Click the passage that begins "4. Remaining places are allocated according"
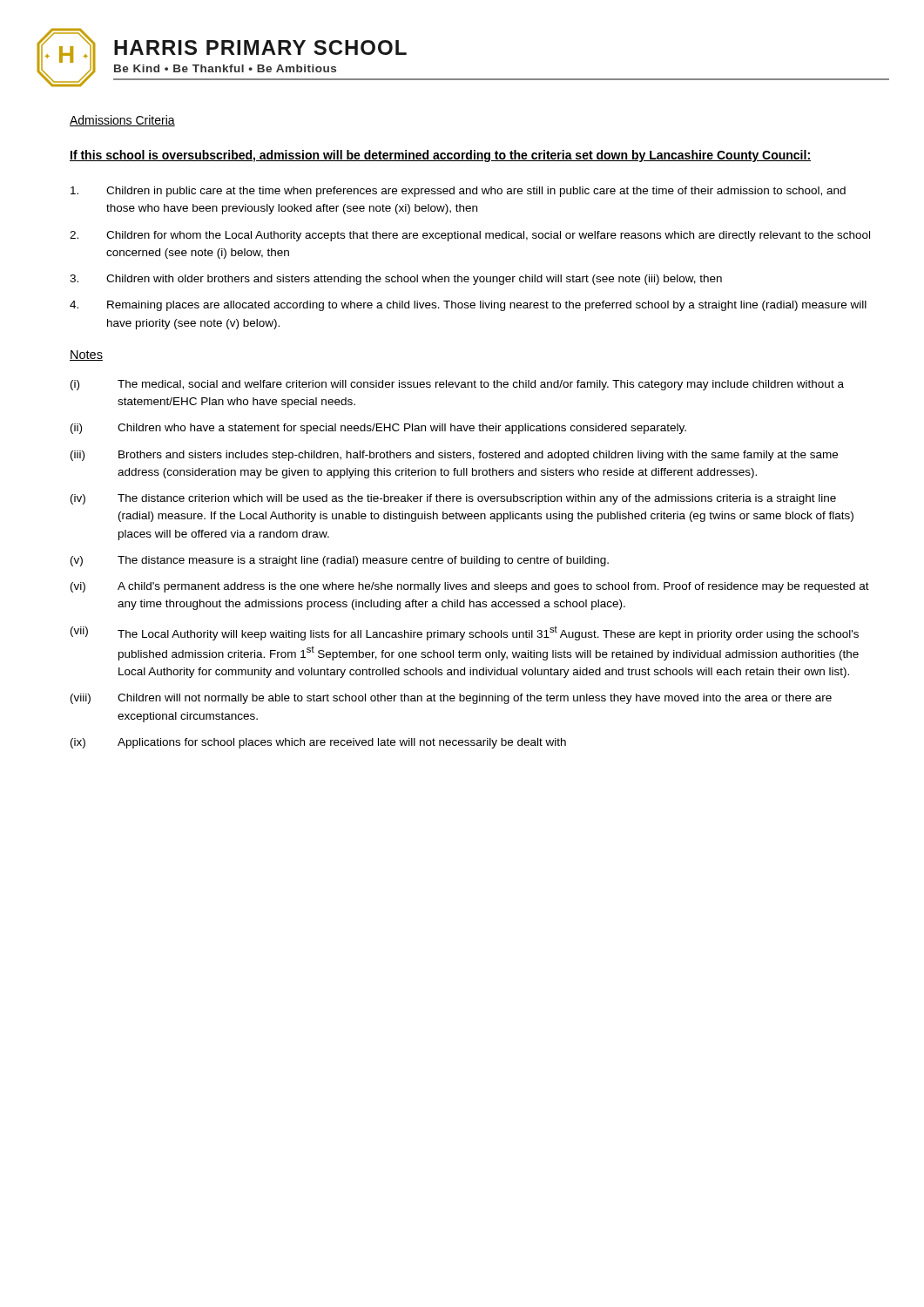 point(471,314)
